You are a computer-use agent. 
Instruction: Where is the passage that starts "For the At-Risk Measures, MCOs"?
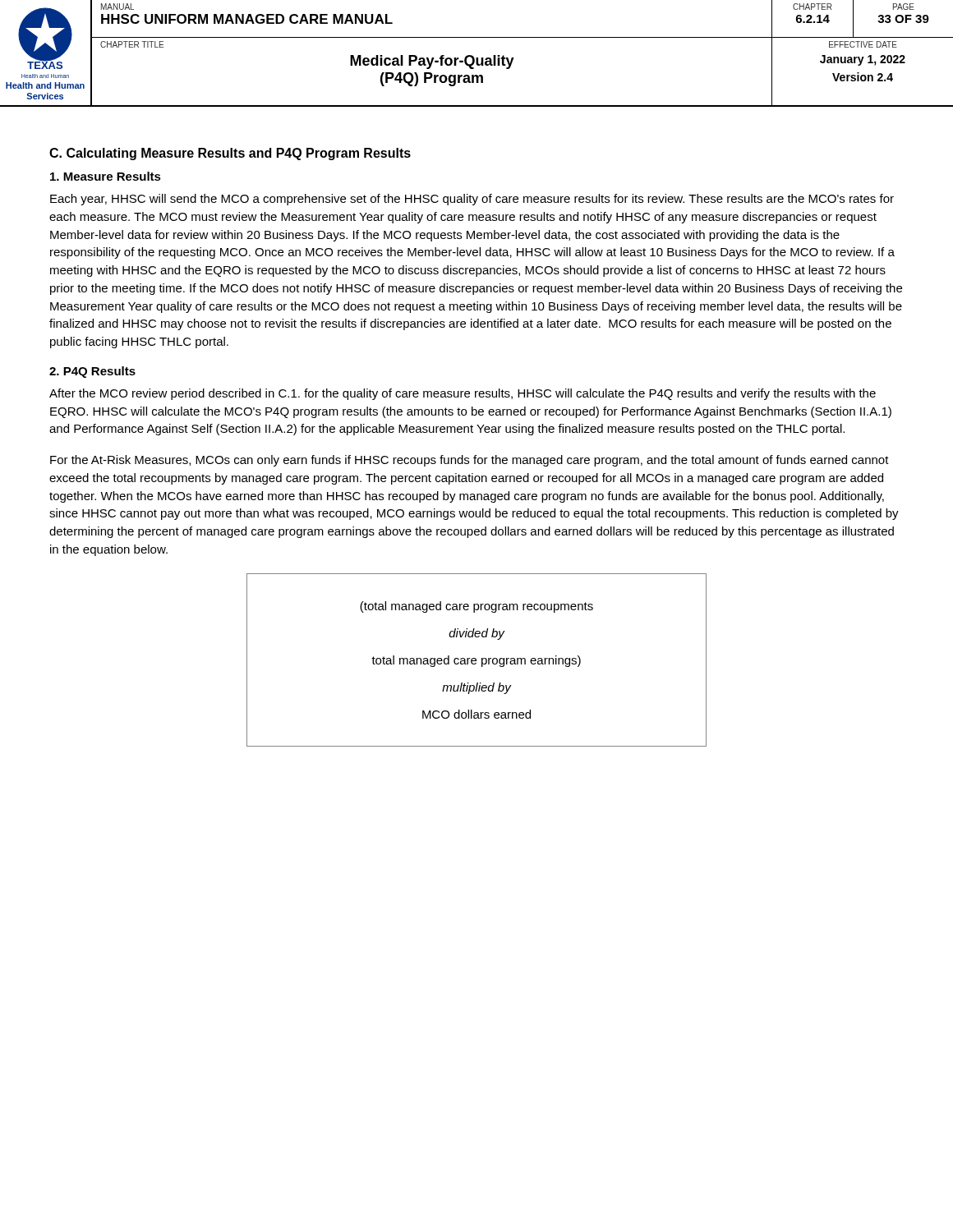pyautogui.click(x=474, y=504)
